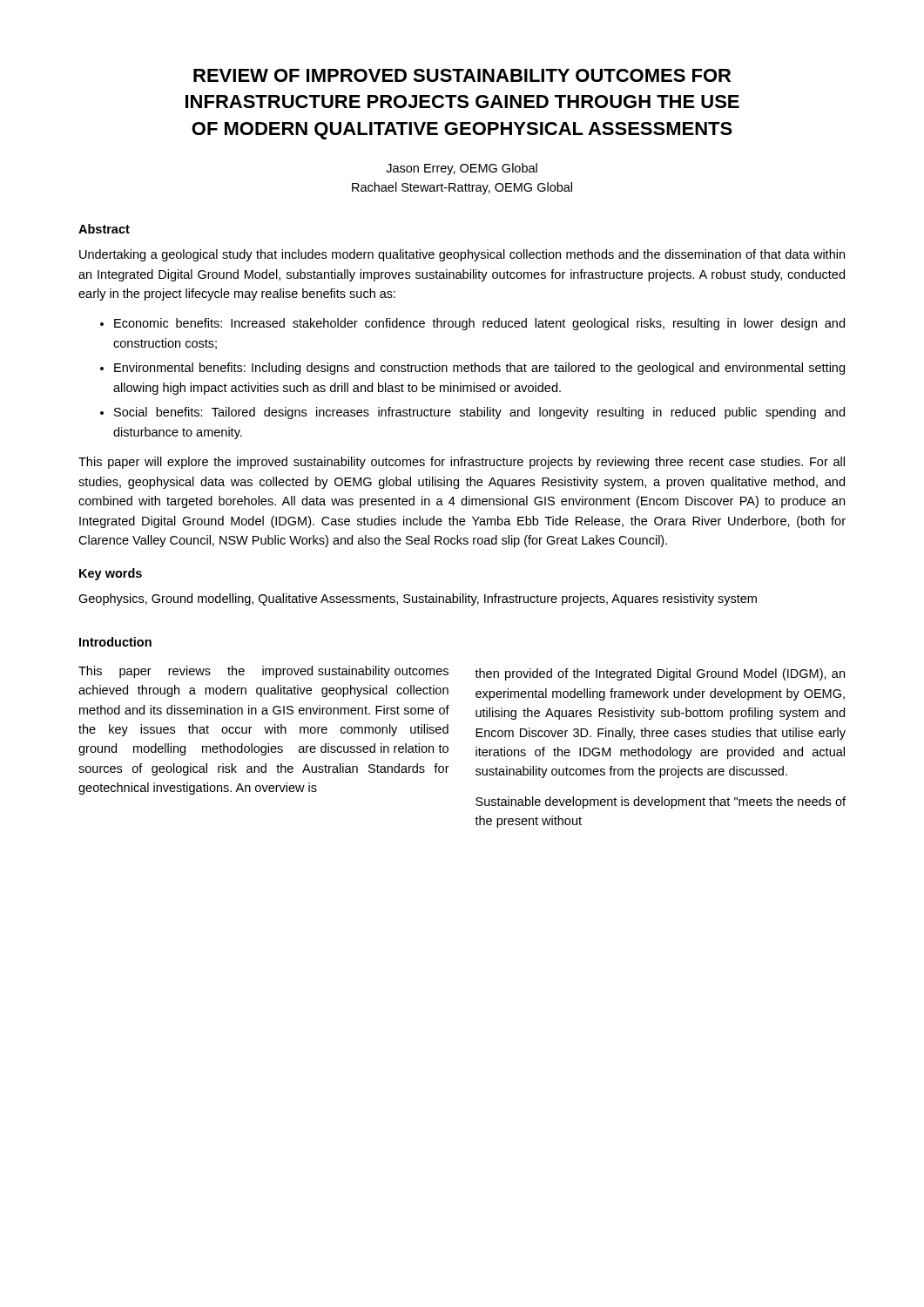
Task: Locate the text block starting "Geophysics, Ground modelling,"
Action: click(x=418, y=598)
